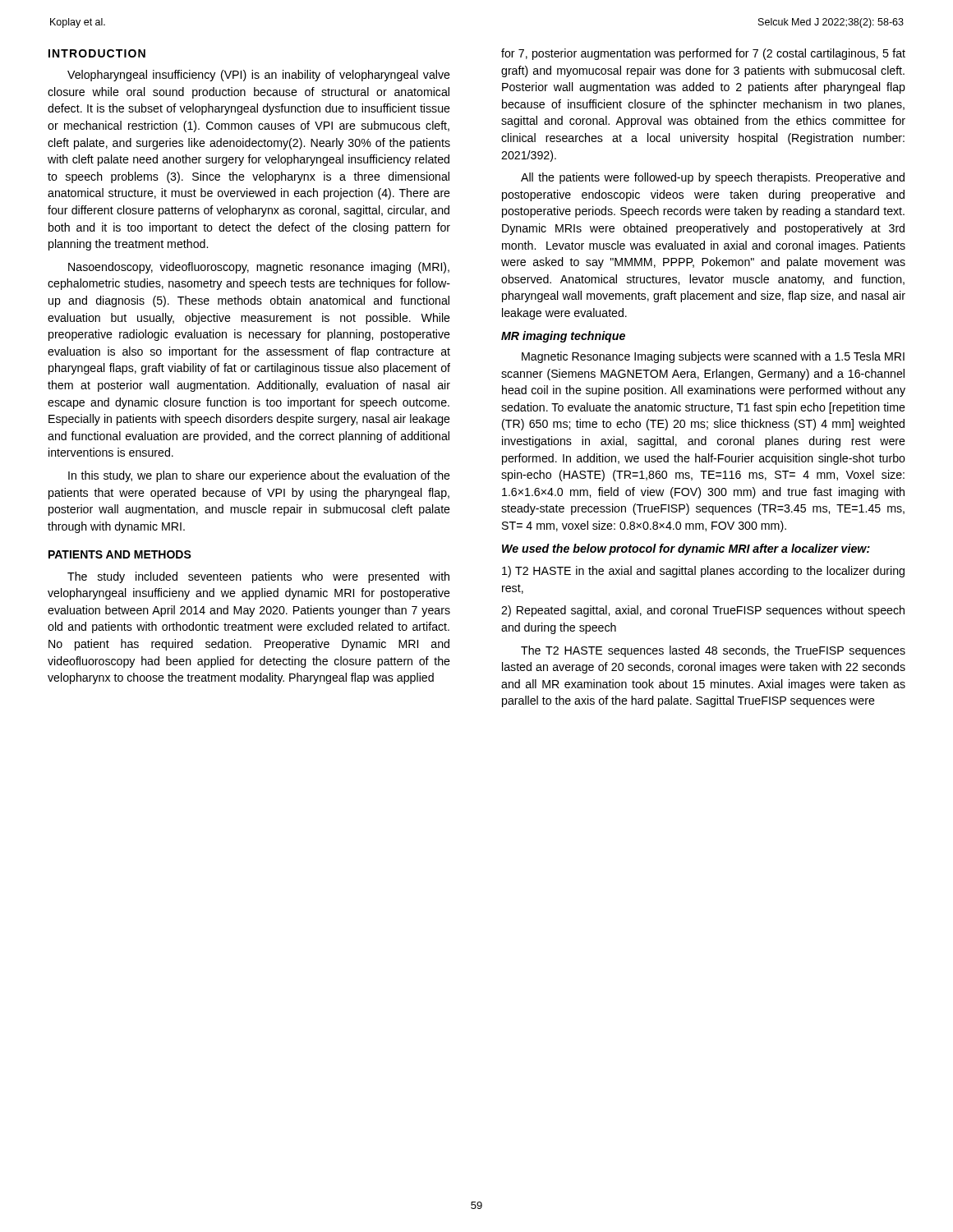Navigate to the region starting "Velopharyngeal insufficiency (VPI) is an inability"

point(249,301)
